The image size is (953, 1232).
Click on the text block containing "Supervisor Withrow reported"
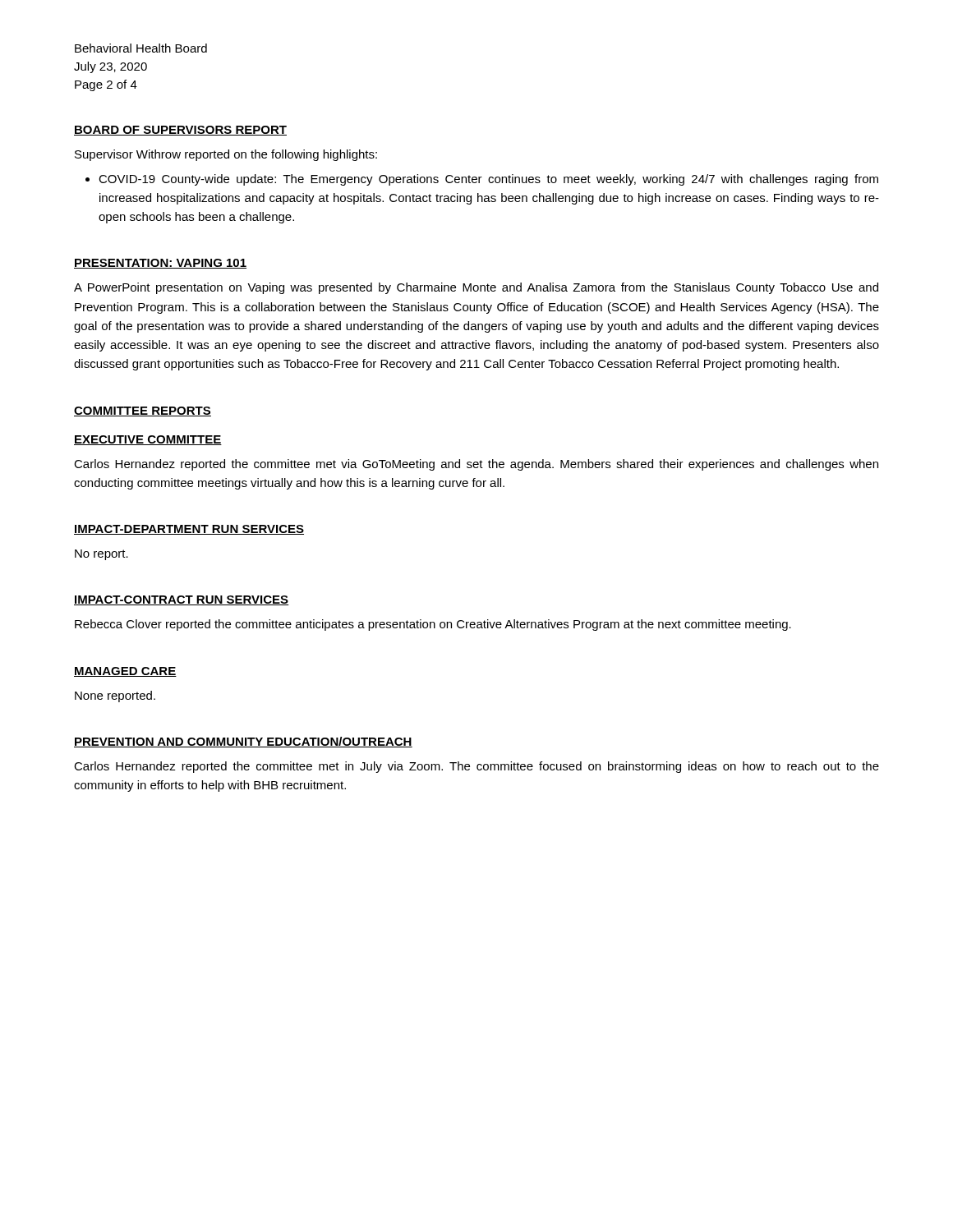point(226,154)
